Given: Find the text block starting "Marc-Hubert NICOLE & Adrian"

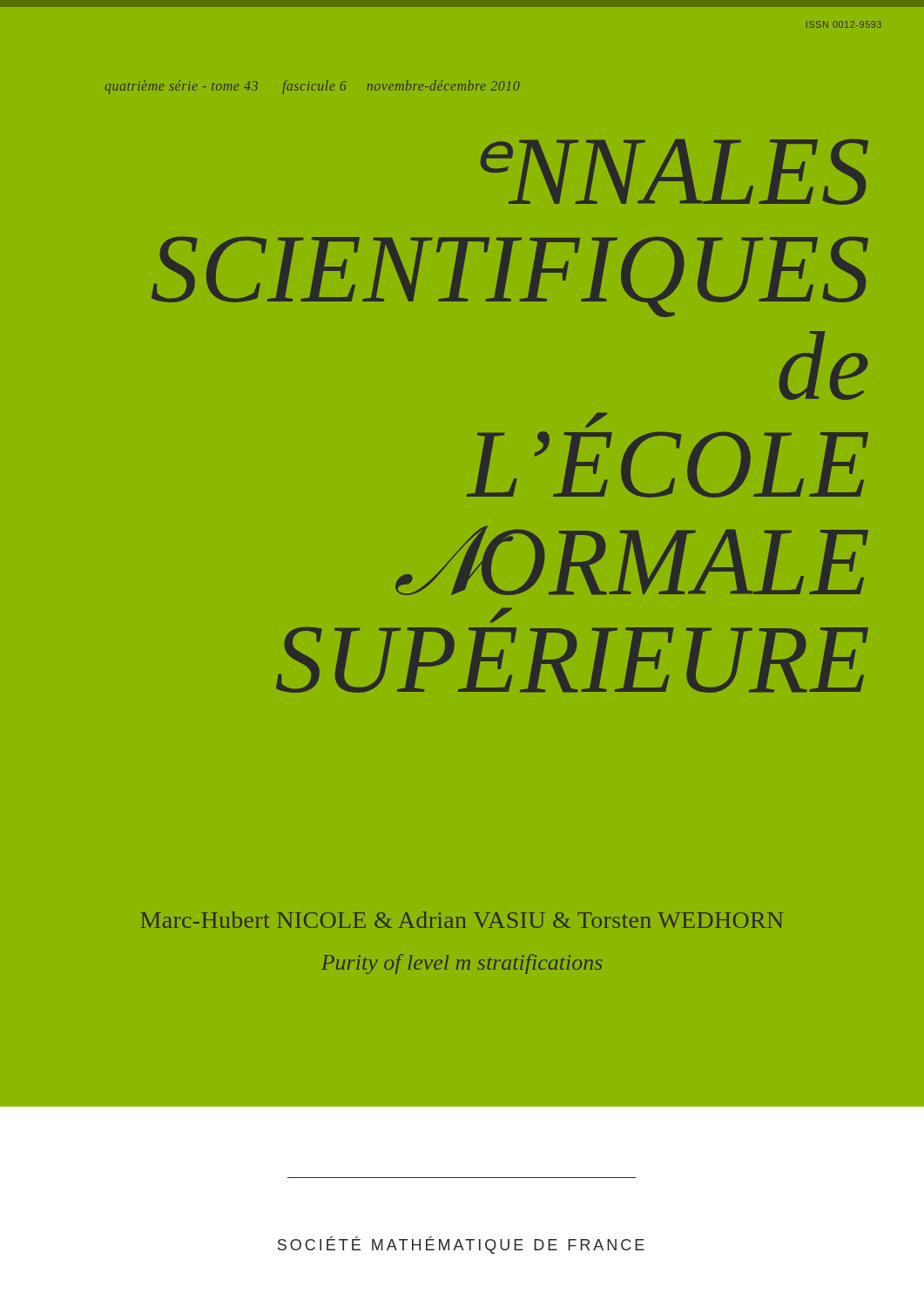Looking at the screenshot, I should coord(462,920).
